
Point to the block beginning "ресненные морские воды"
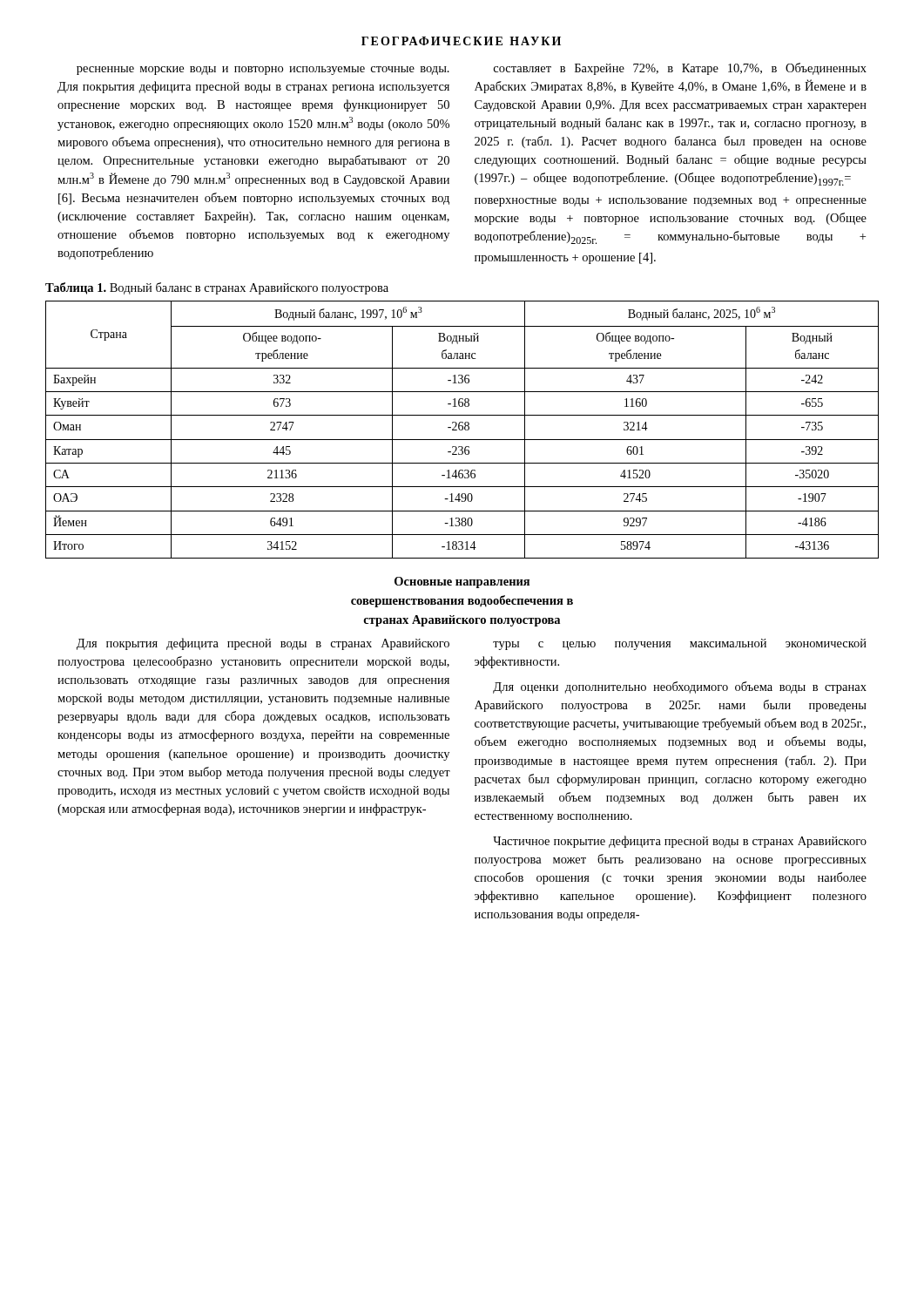coord(254,161)
